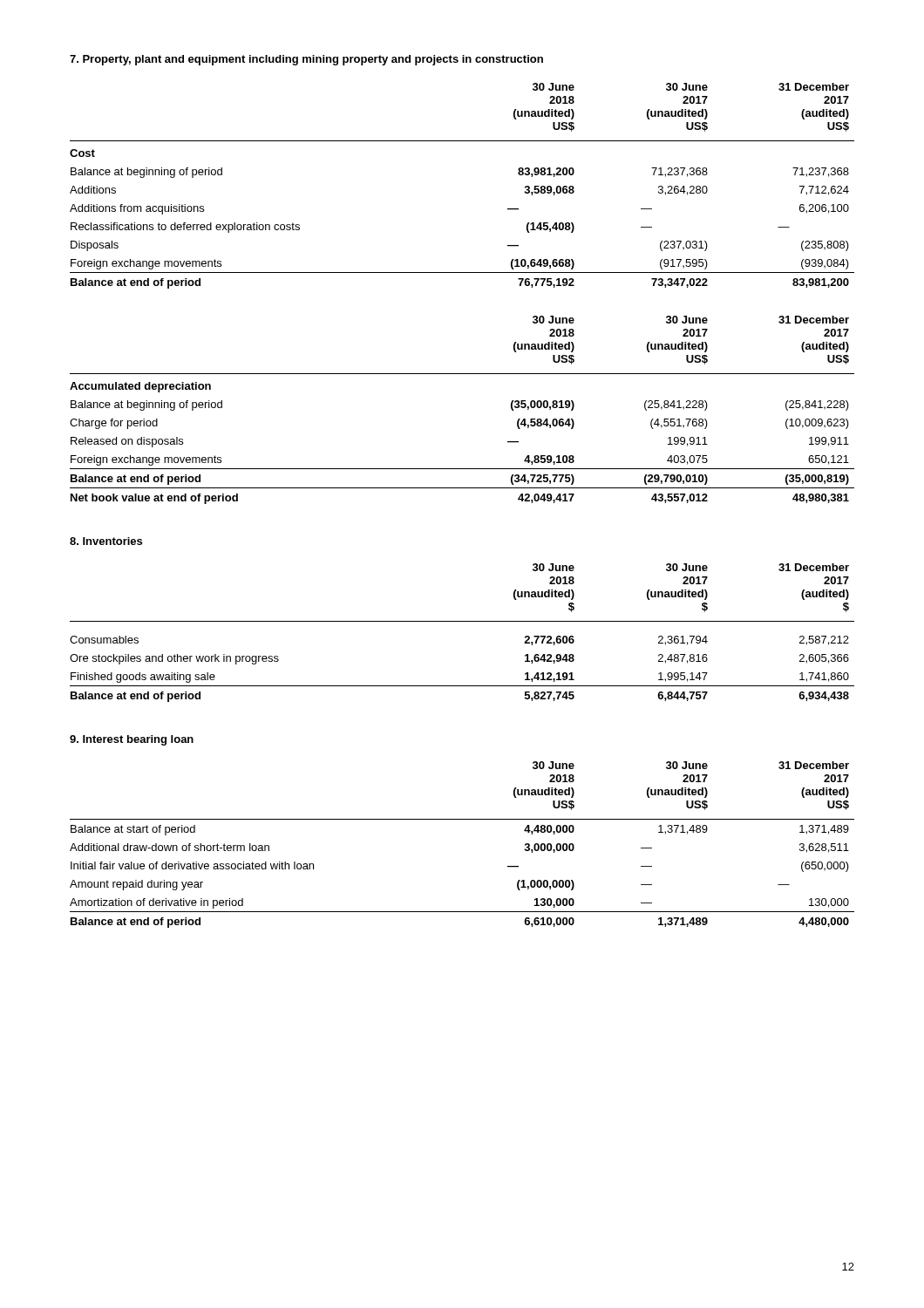
Task: Find the section header with the text "7. Property, plant and equipment including"
Action: pyautogui.click(x=307, y=59)
